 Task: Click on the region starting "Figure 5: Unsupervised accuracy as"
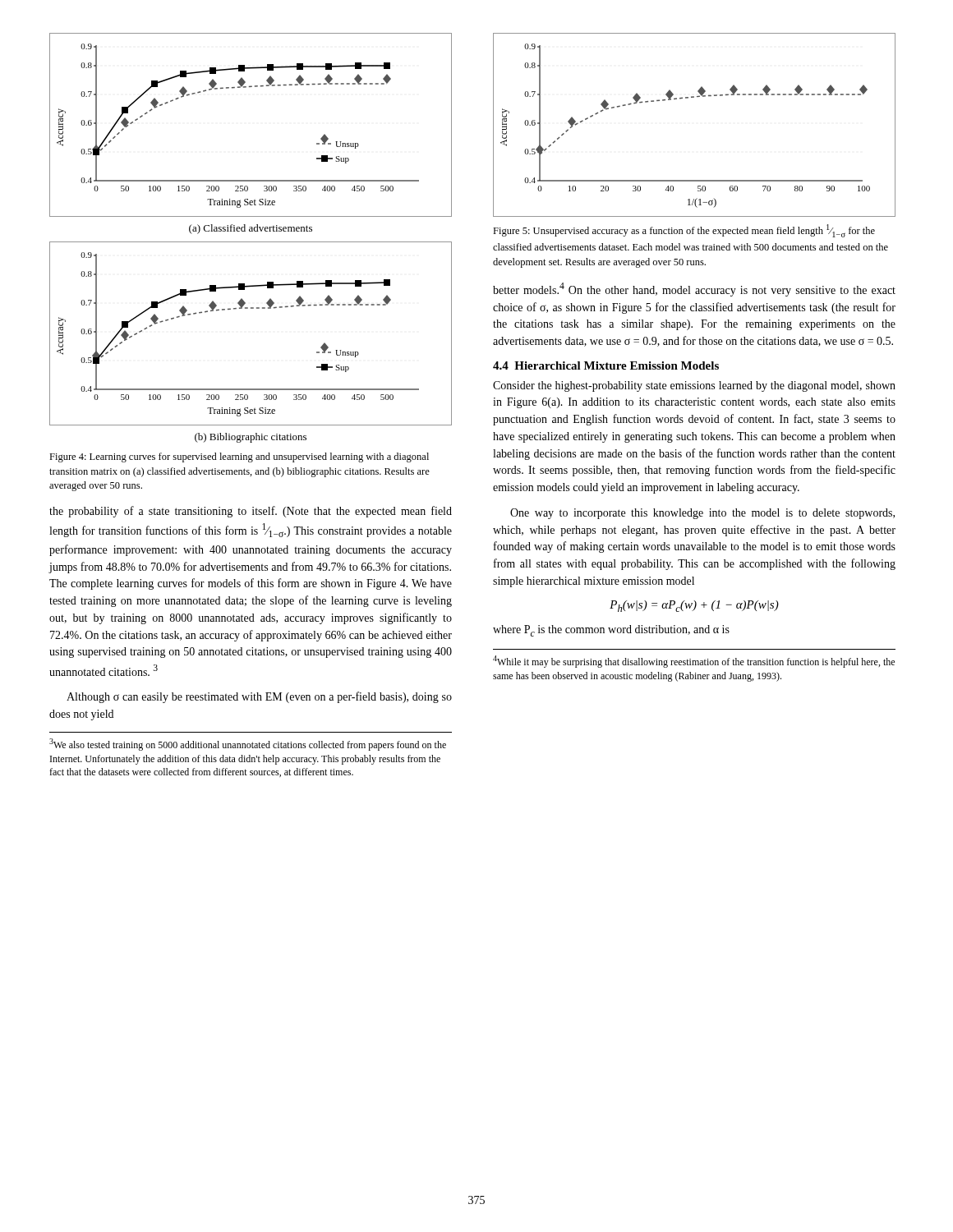691,245
